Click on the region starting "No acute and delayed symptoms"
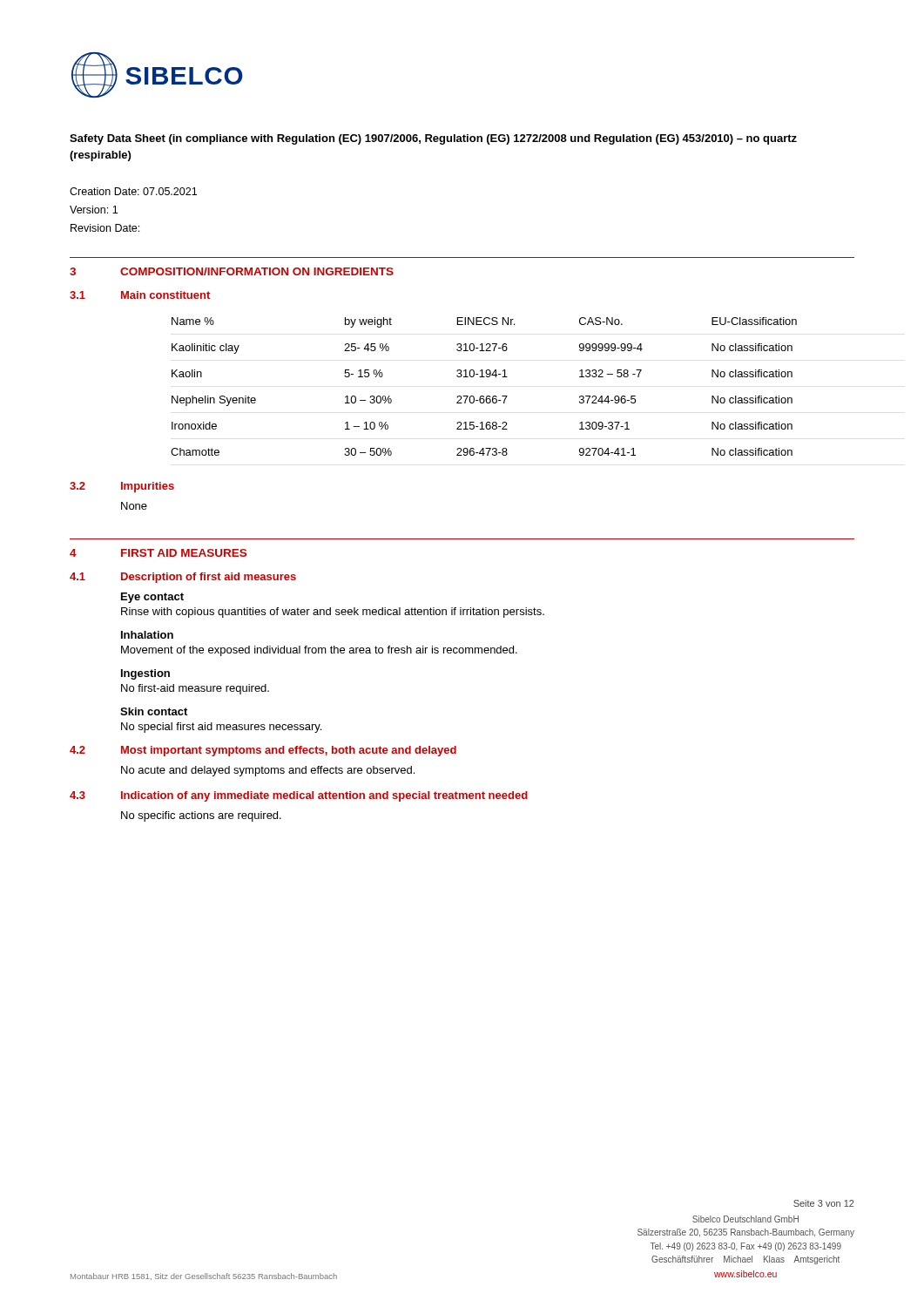Viewport: 924px width, 1307px height. click(268, 770)
